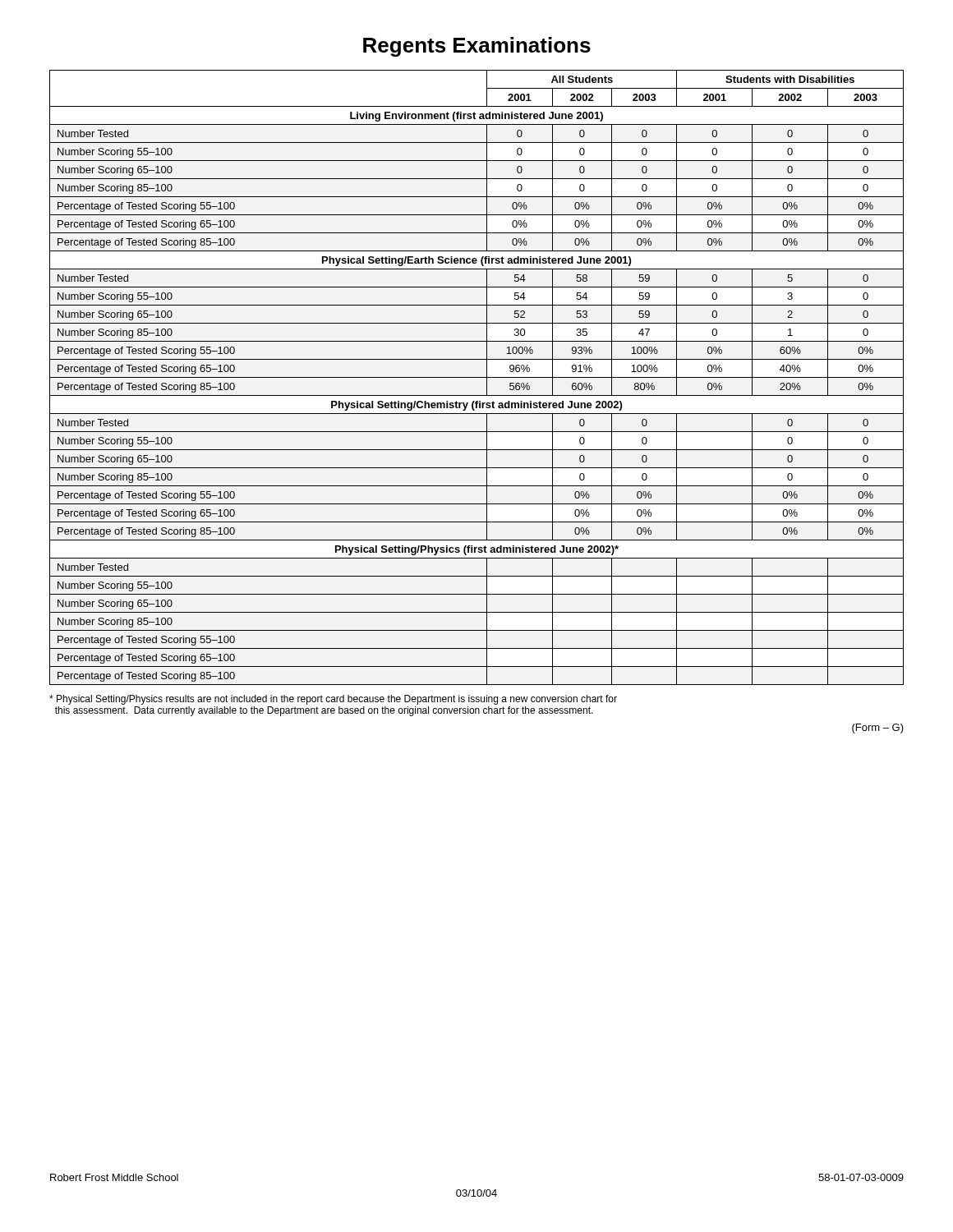Locate the title that says "Regents Examinations"
Image resolution: width=953 pixels, height=1232 pixels.
pyautogui.click(x=476, y=45)
